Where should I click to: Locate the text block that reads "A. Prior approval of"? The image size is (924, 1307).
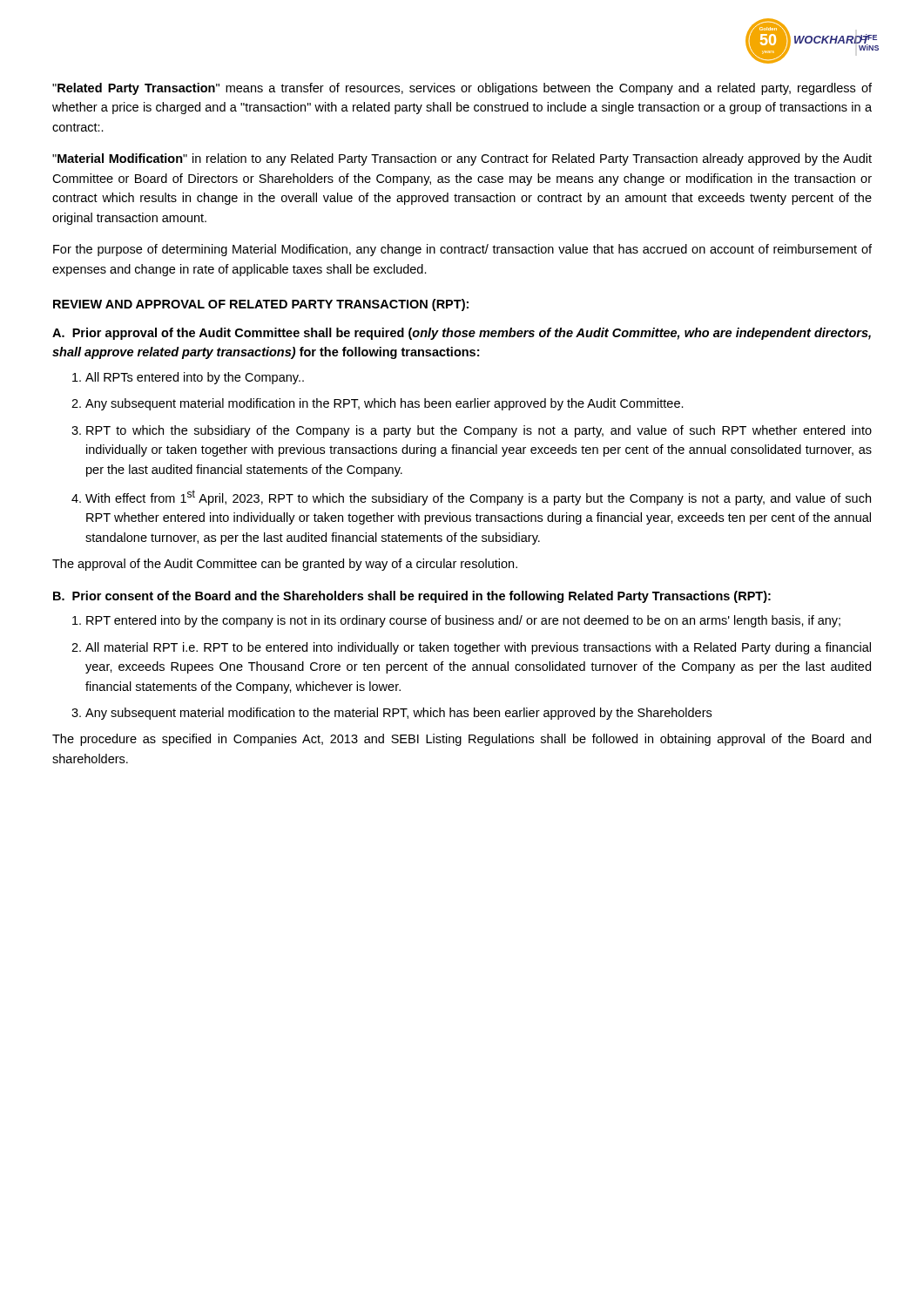462,343
